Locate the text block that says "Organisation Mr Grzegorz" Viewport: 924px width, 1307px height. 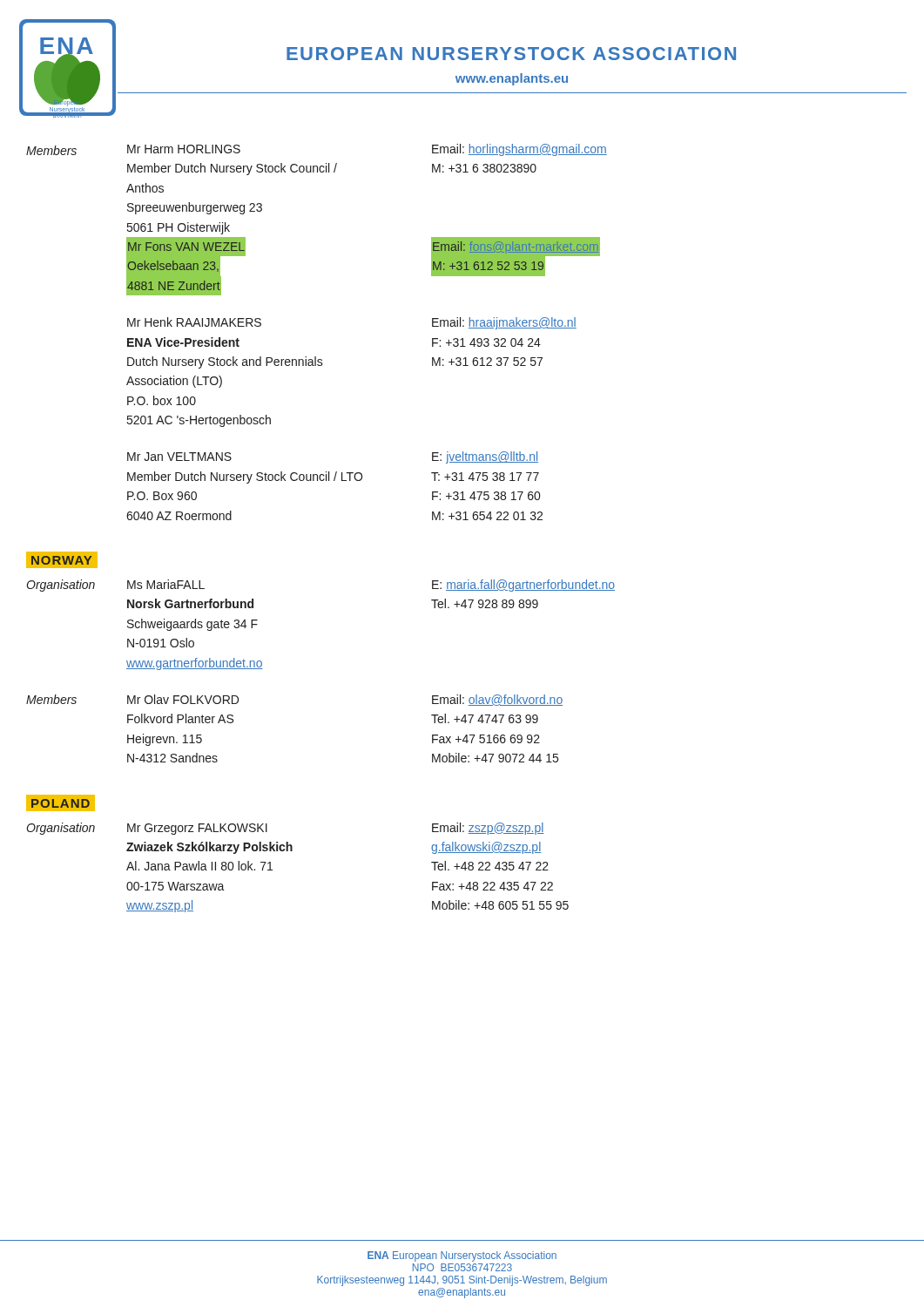462,867
